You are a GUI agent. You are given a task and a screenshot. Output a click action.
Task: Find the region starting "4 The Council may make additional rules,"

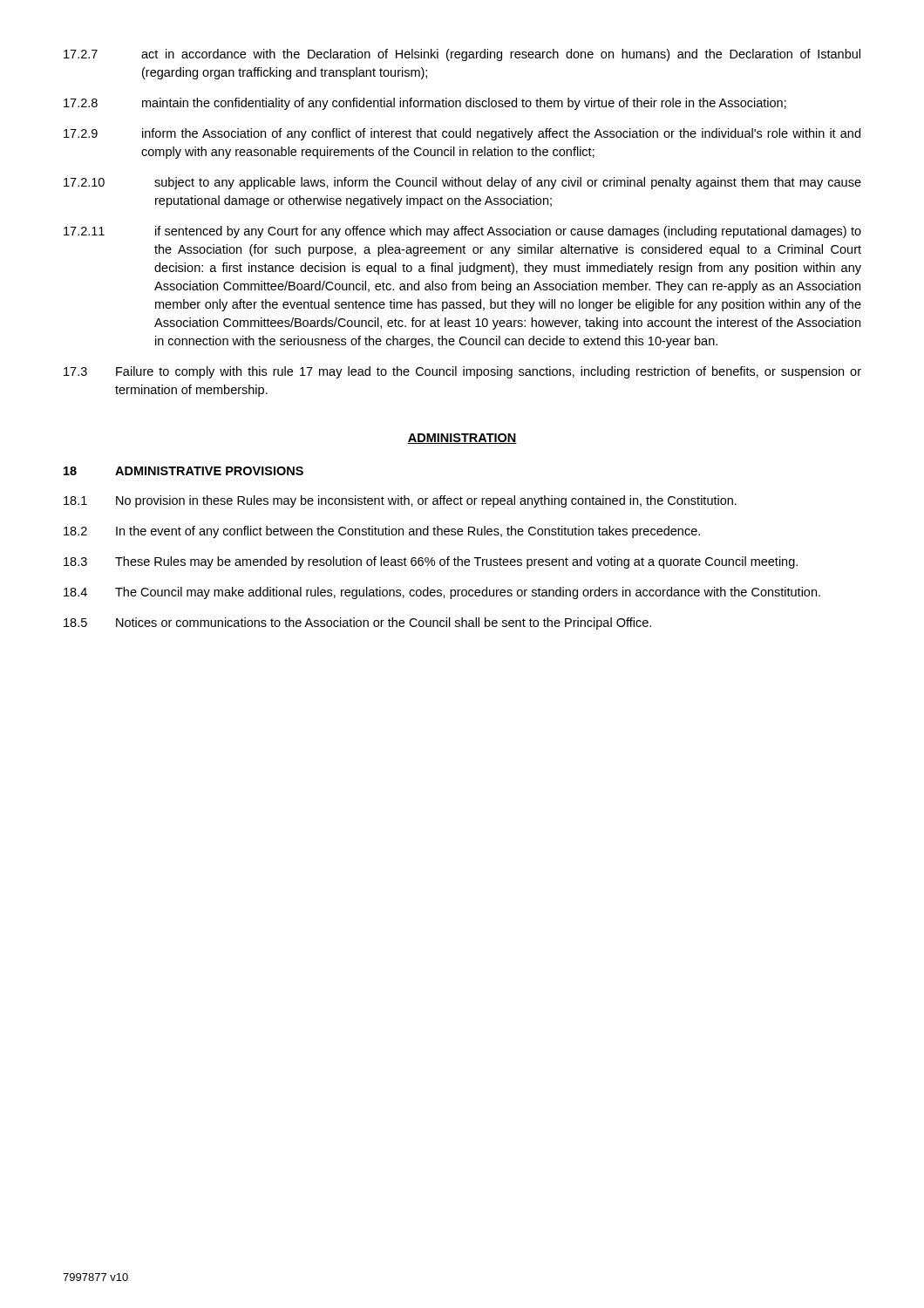462,593
